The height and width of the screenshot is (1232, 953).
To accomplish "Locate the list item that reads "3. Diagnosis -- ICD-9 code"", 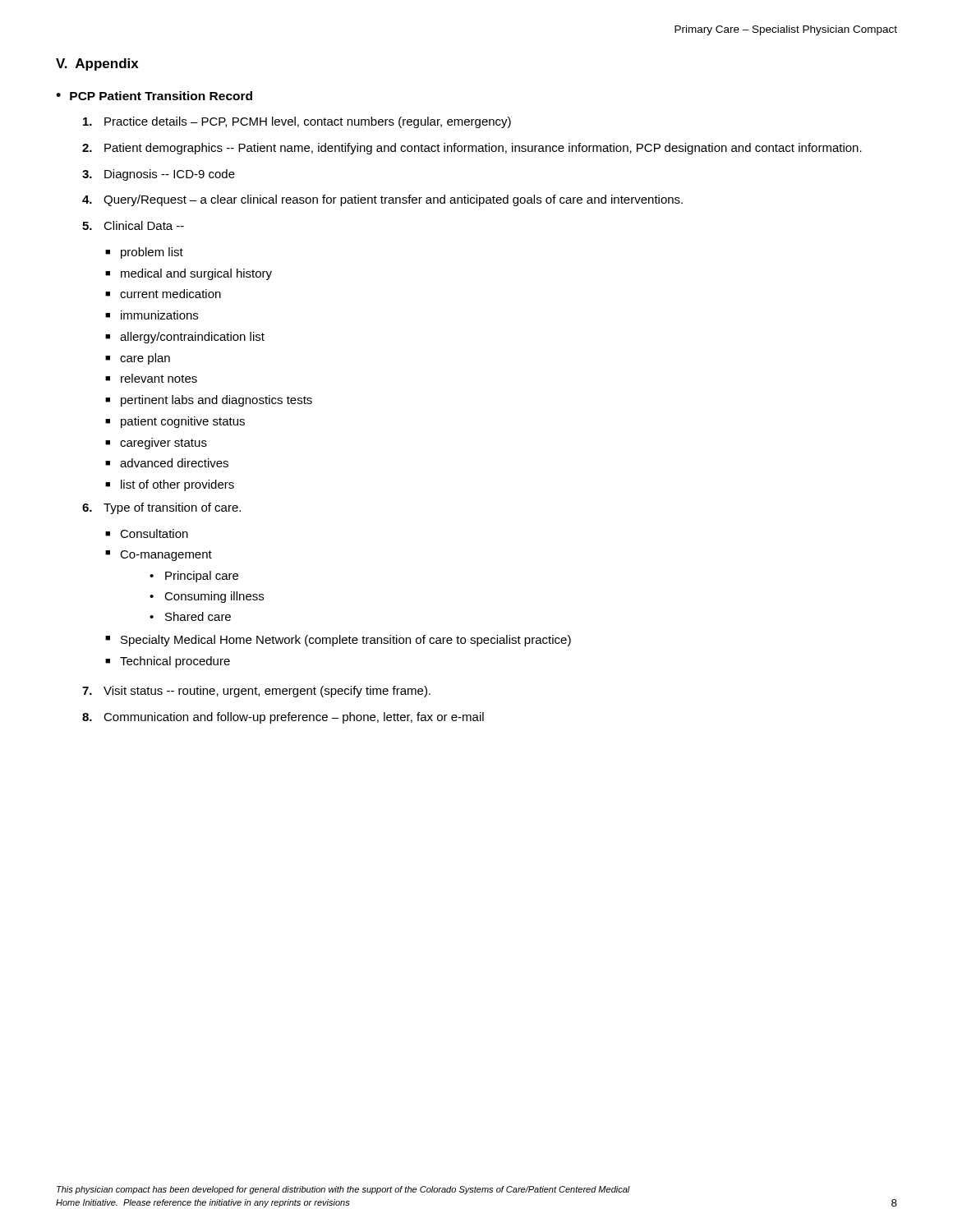I will (x=159, y=175).
